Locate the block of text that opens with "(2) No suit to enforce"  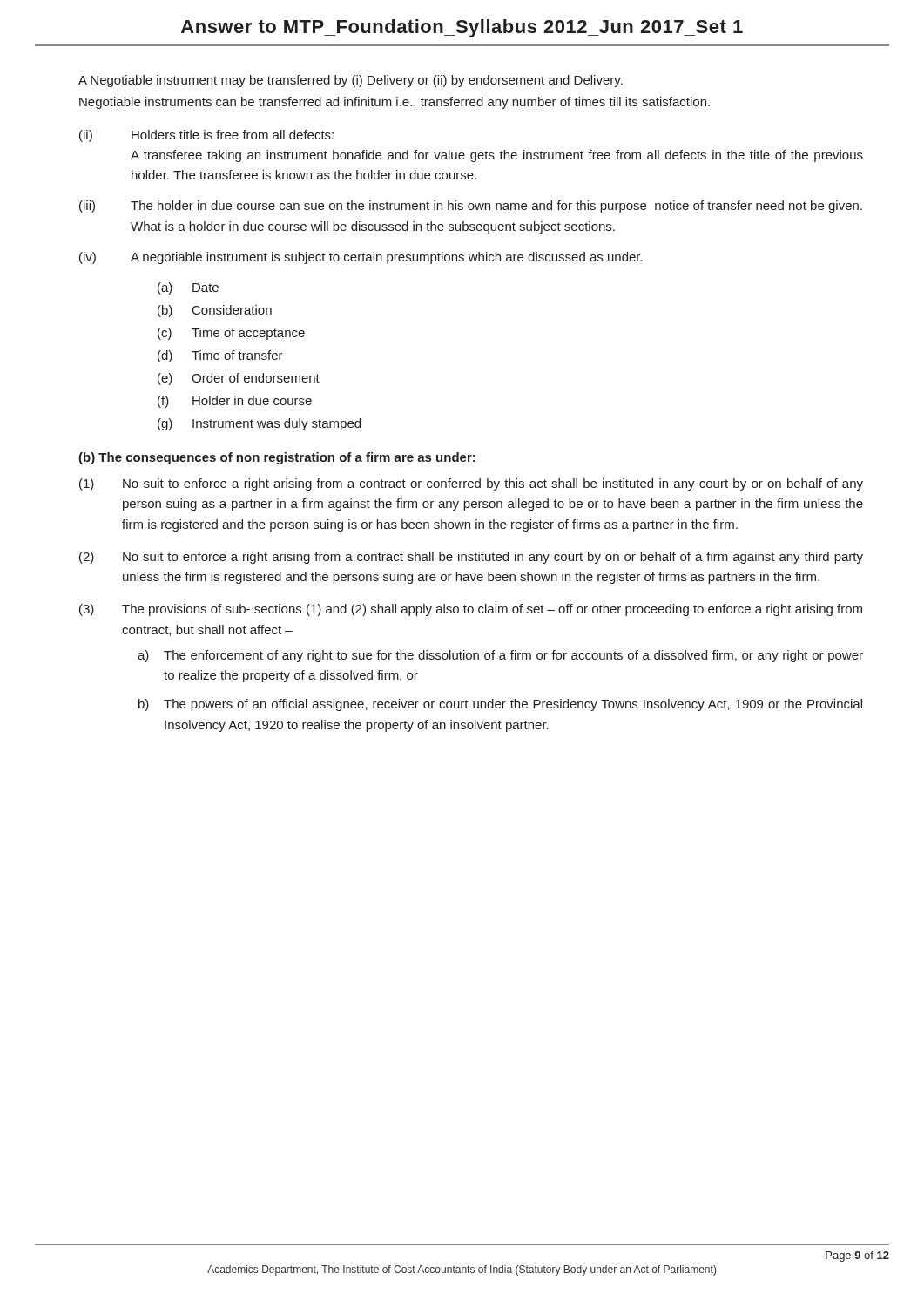[471, 566]
